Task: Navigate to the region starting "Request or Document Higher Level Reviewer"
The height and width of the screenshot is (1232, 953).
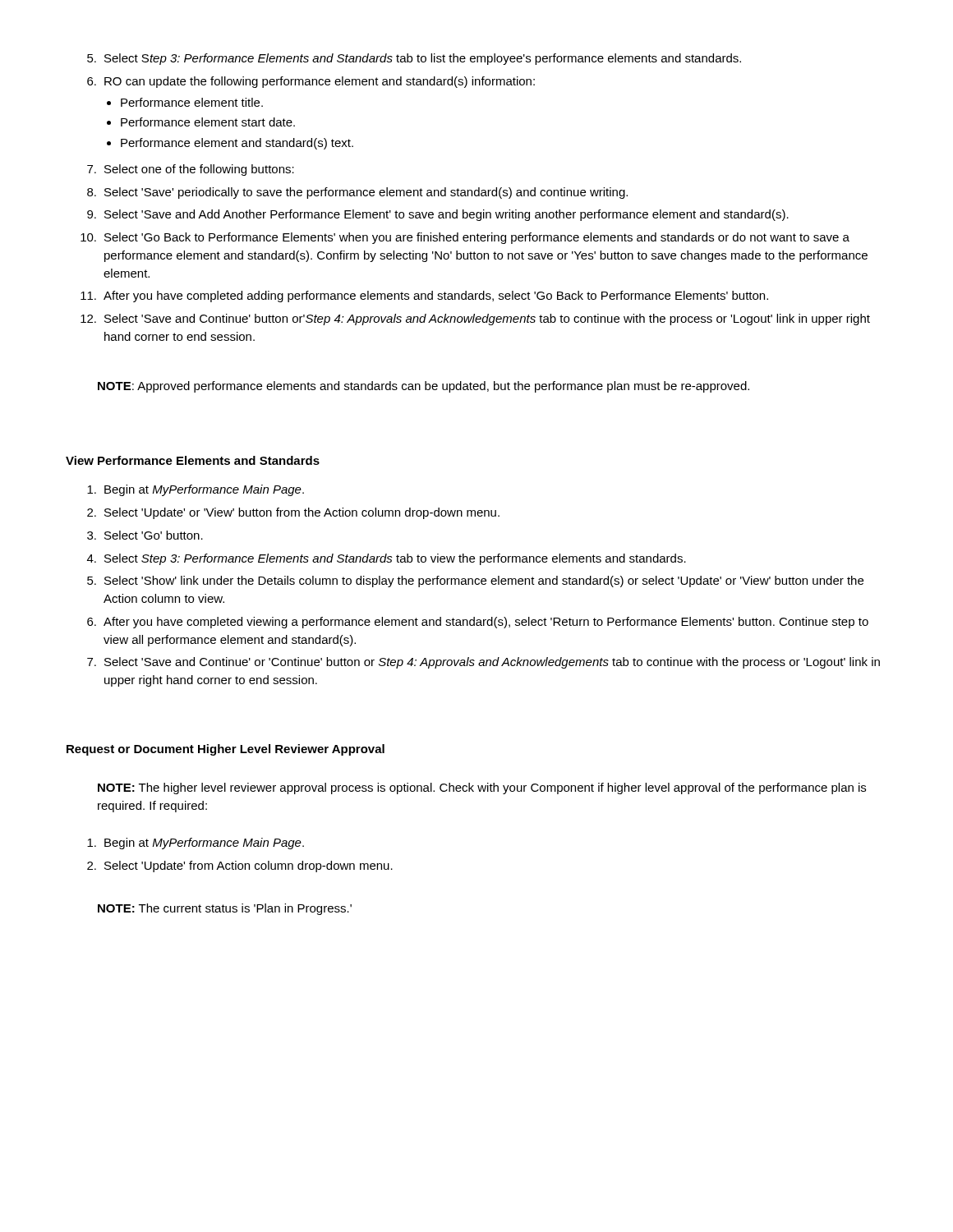Action: (225, 748)
